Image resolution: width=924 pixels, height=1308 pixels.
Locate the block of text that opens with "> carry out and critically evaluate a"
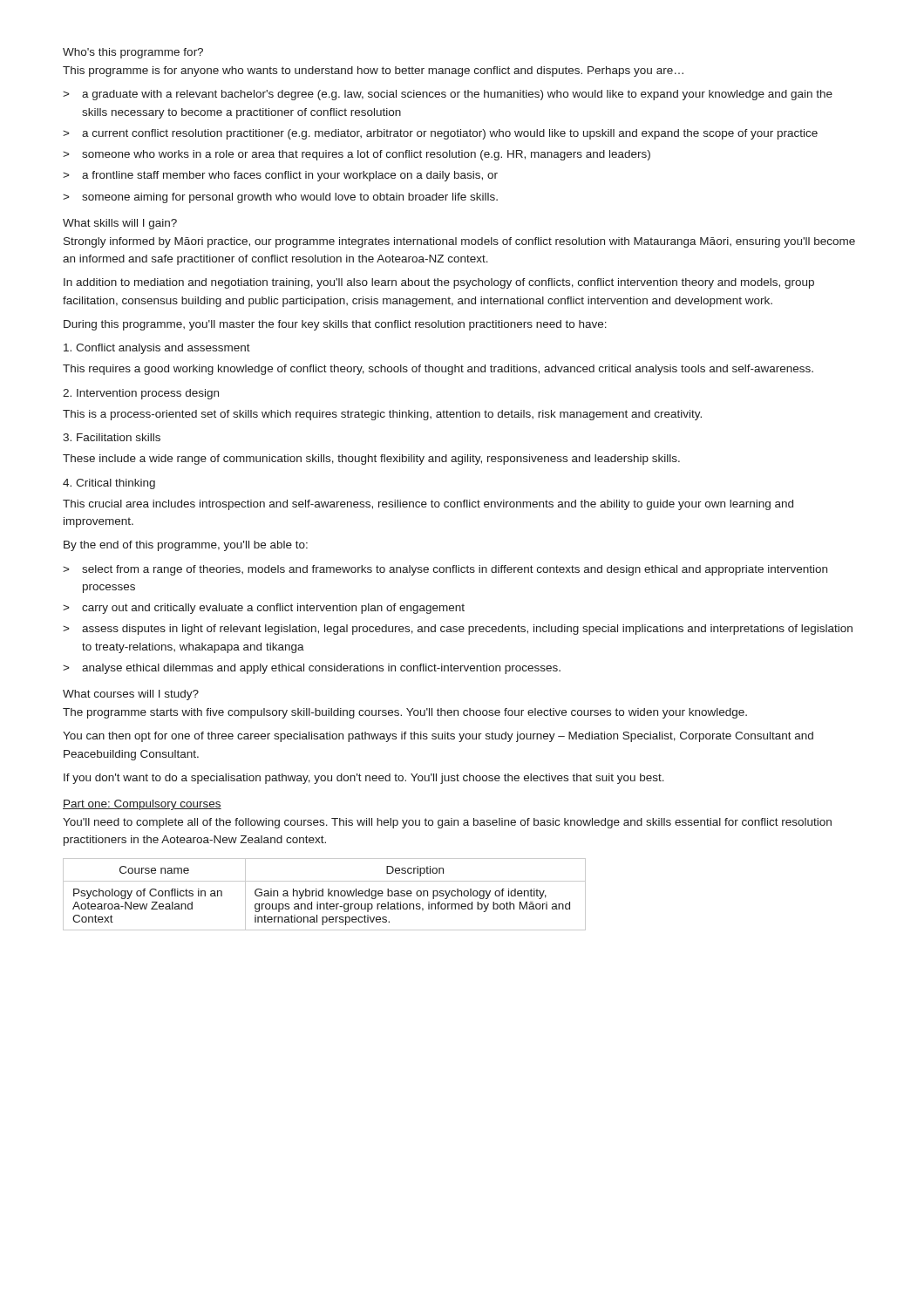coord(462,608)
